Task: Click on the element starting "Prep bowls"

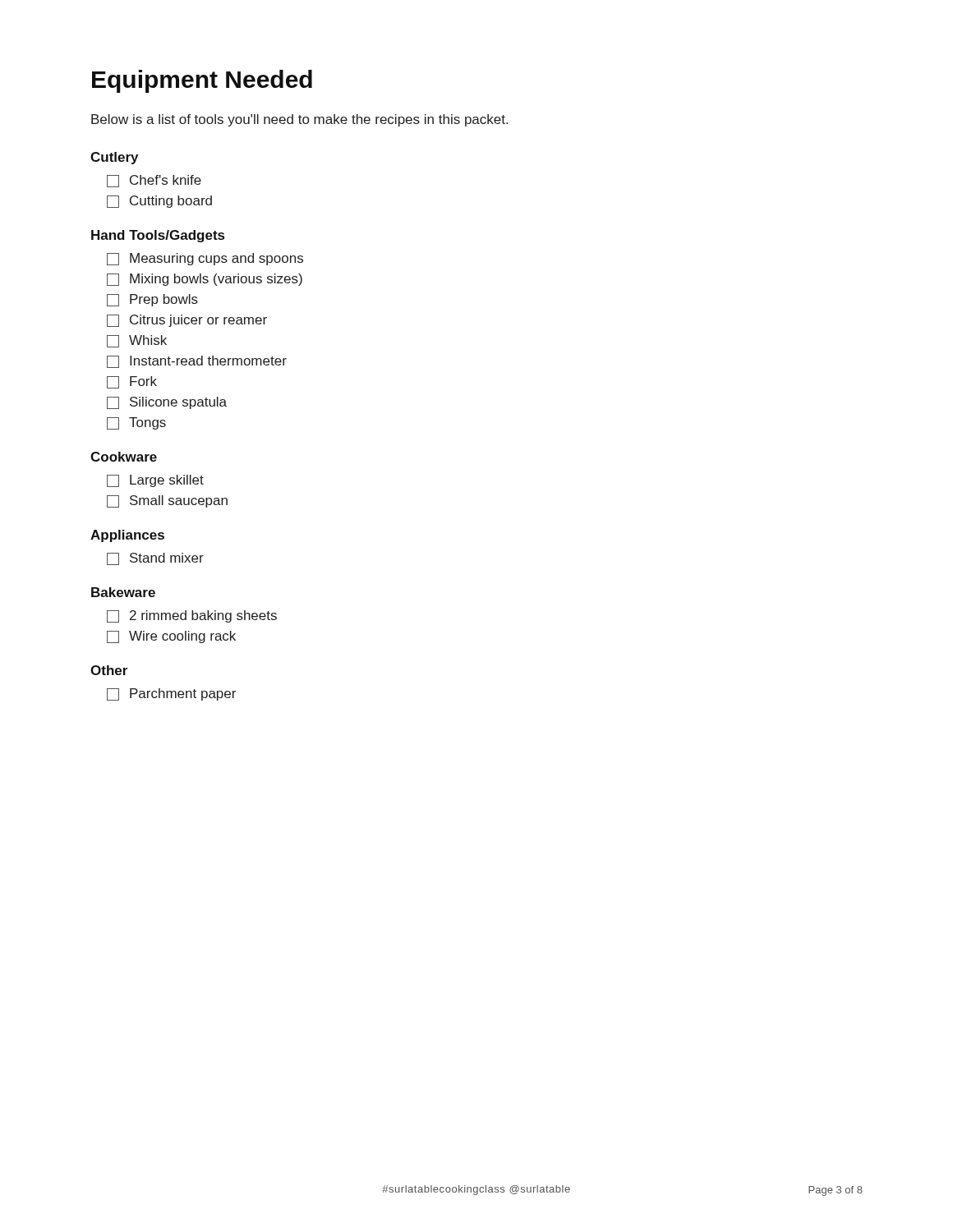Action: click(152, 299)
